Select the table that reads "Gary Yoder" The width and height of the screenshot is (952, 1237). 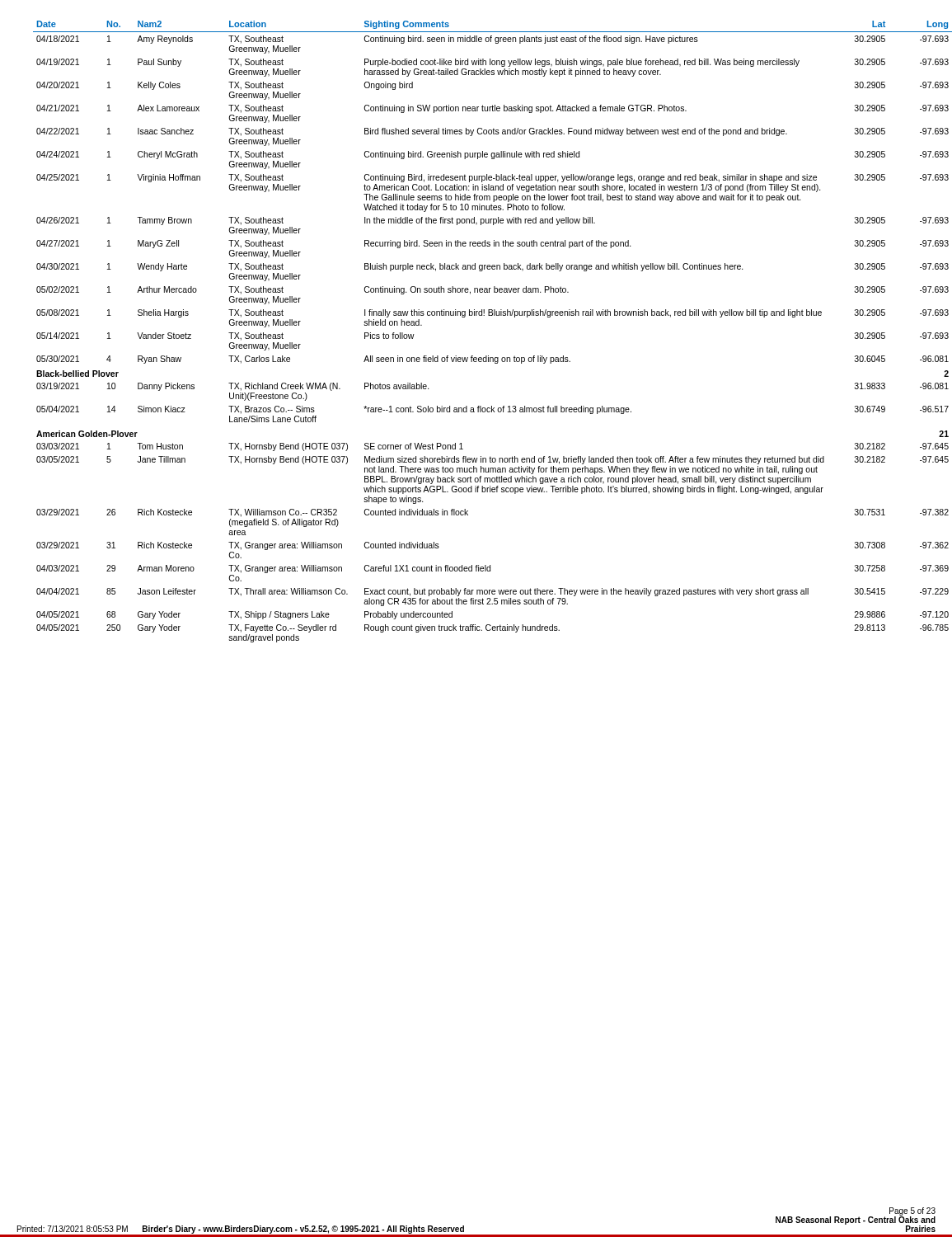pos(476,330)
